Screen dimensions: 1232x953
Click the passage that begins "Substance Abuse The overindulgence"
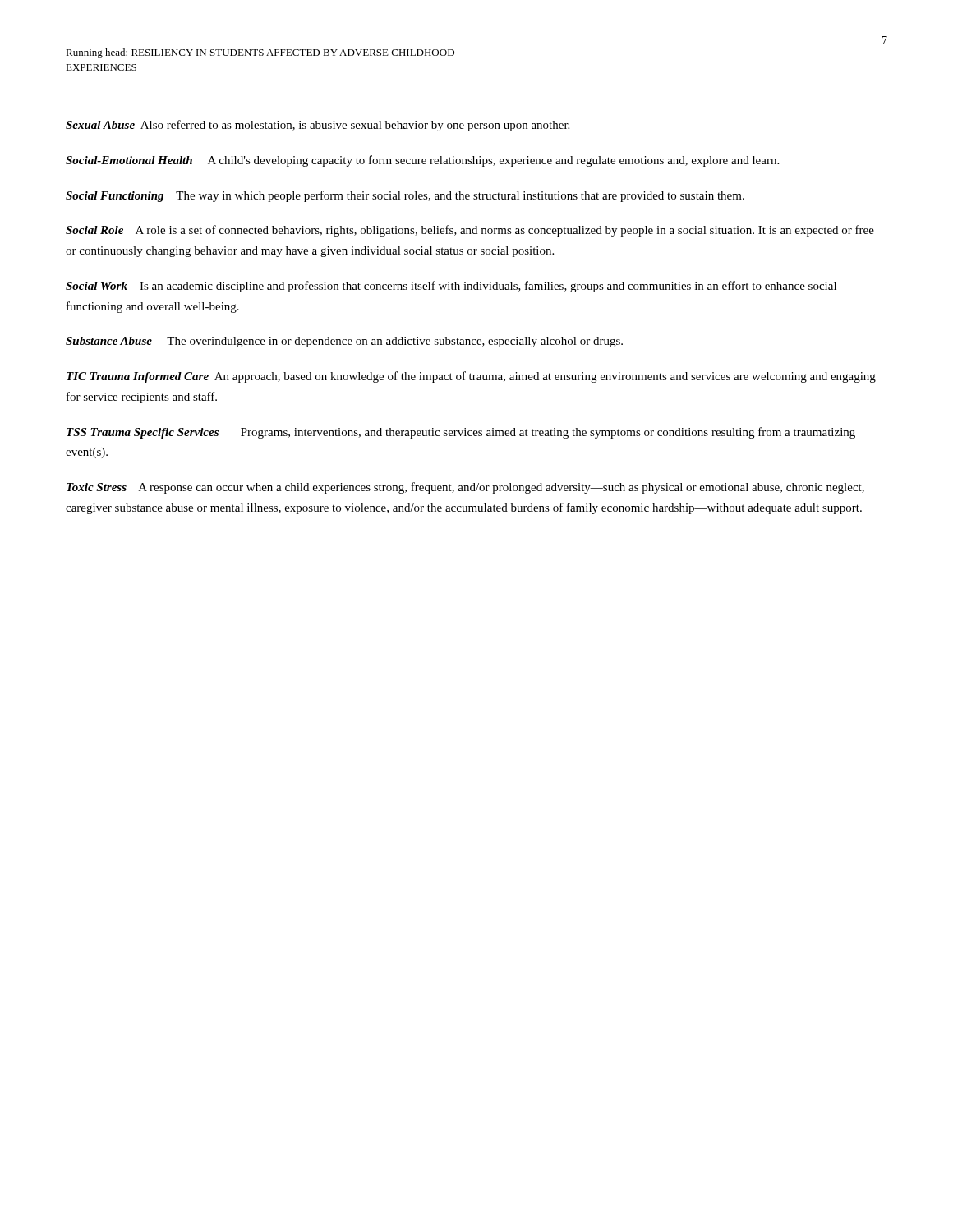coord(345,341)
